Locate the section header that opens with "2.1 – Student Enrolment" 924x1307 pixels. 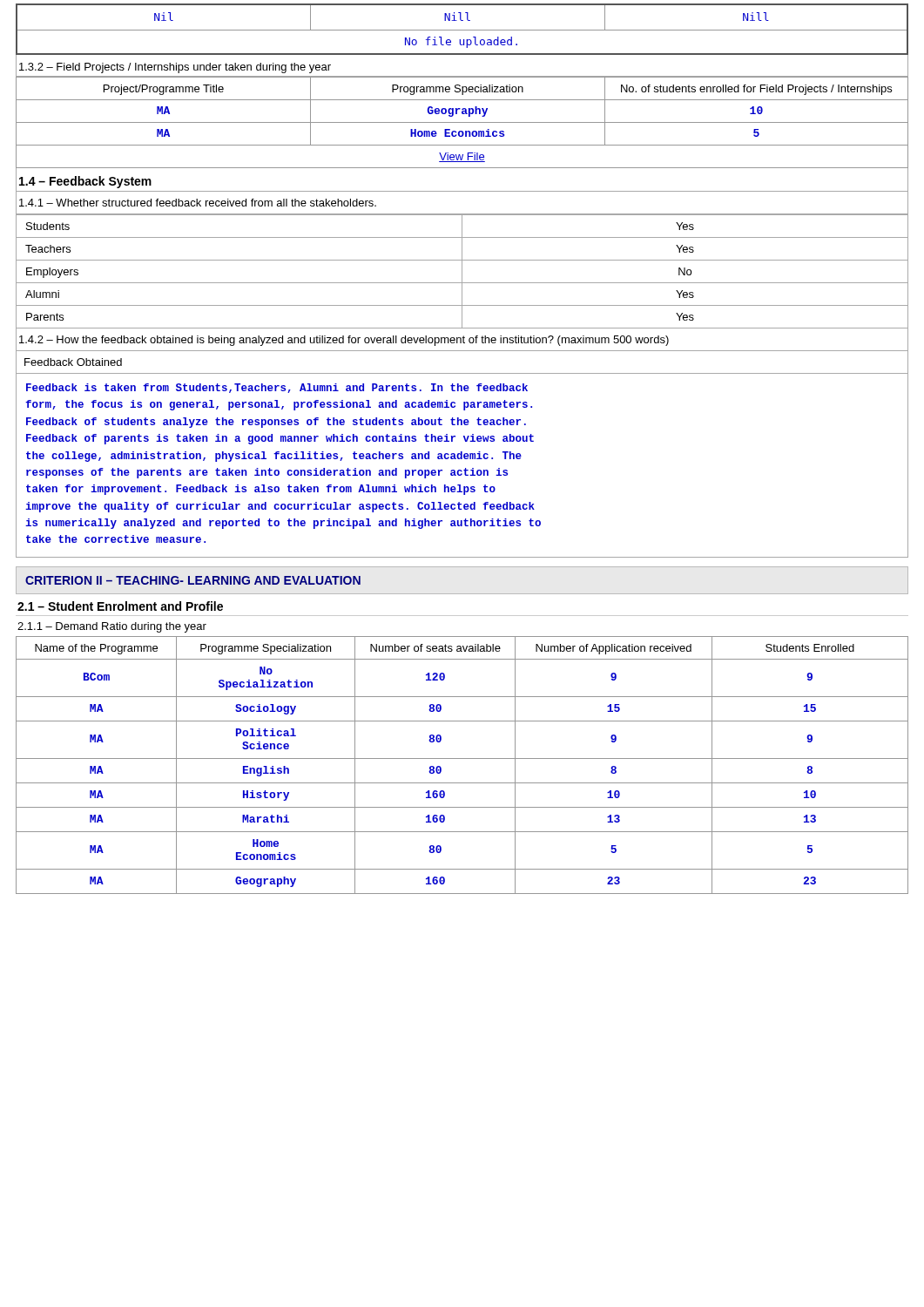(120, 606)
